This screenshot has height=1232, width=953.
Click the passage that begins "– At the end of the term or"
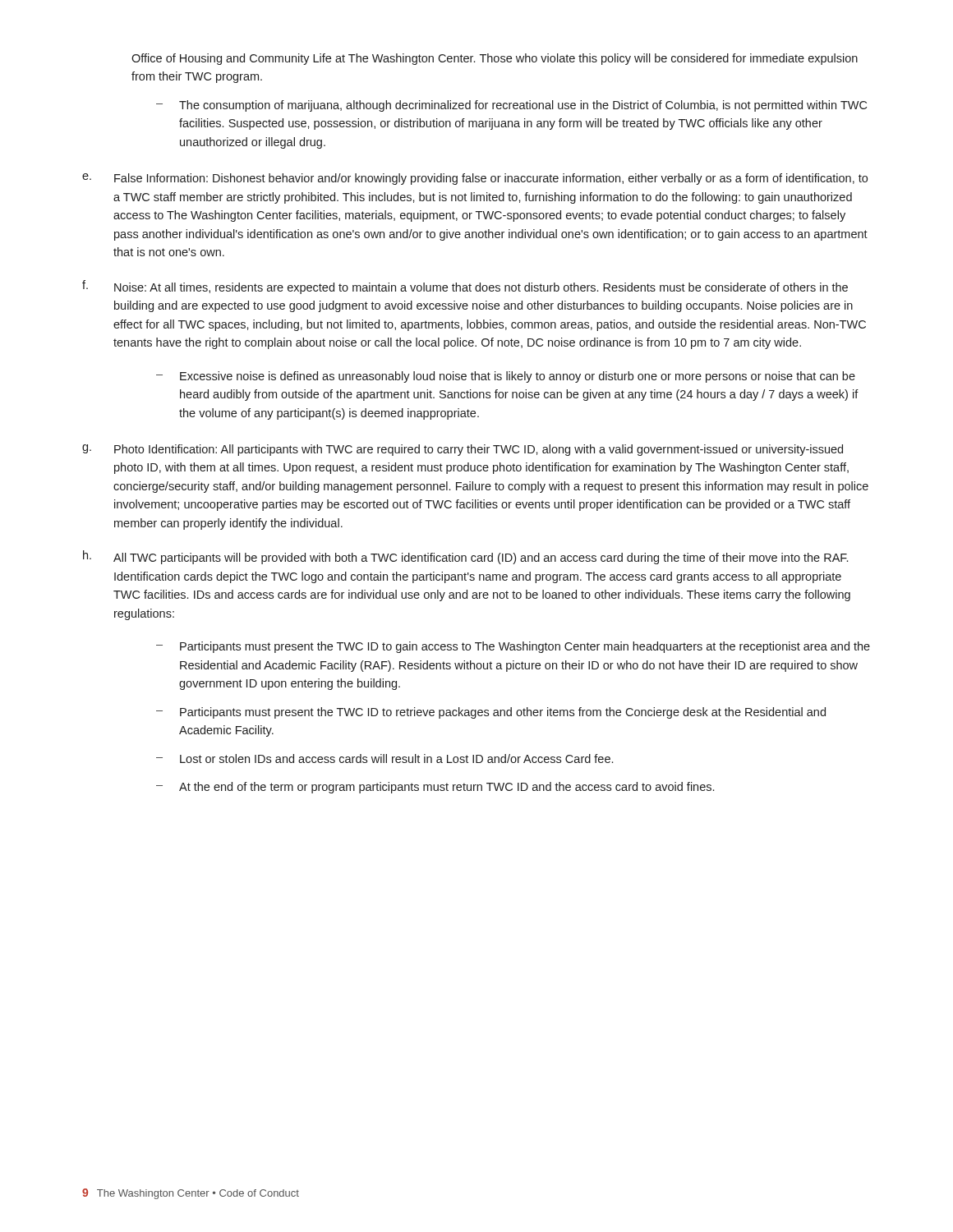point(513,787)
